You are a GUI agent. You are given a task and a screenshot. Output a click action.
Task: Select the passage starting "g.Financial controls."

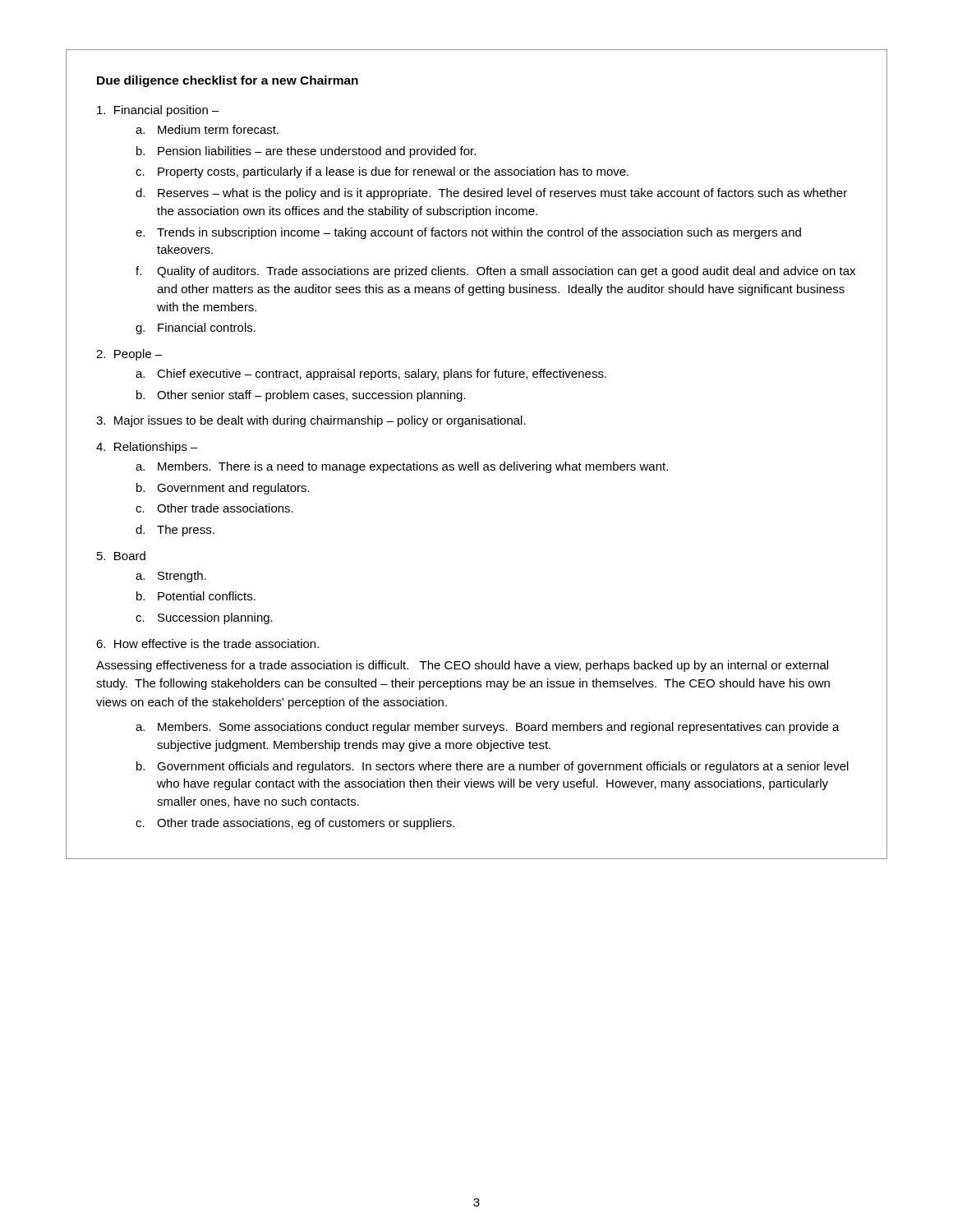point(196,329)
